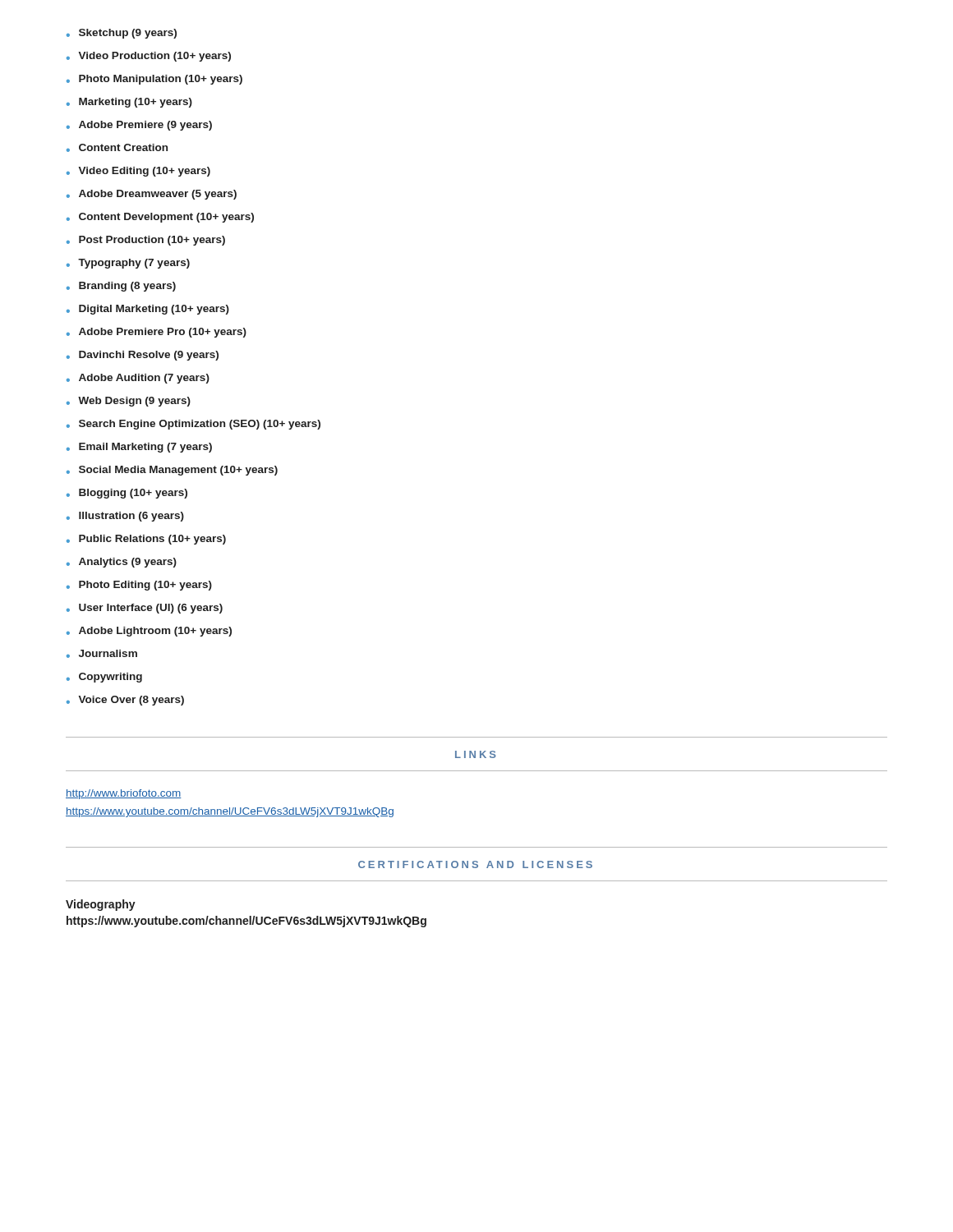Click on the block starting "• Voice Over (8 years)"
The image size is (953, 1232).
125,702
